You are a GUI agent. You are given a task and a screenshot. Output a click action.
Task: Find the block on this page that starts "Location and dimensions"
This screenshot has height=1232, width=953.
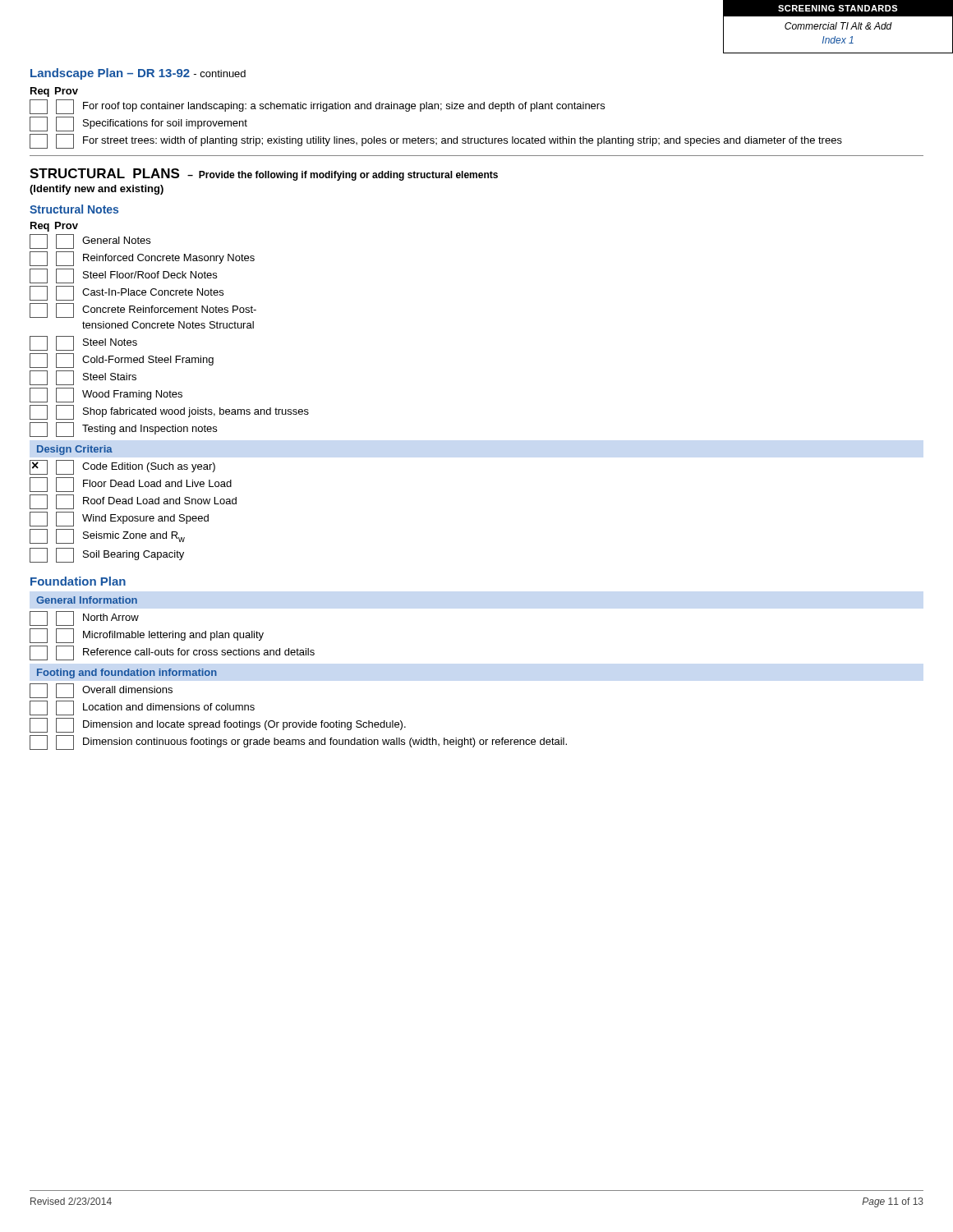pyautogui.click(x=142, y=708)
